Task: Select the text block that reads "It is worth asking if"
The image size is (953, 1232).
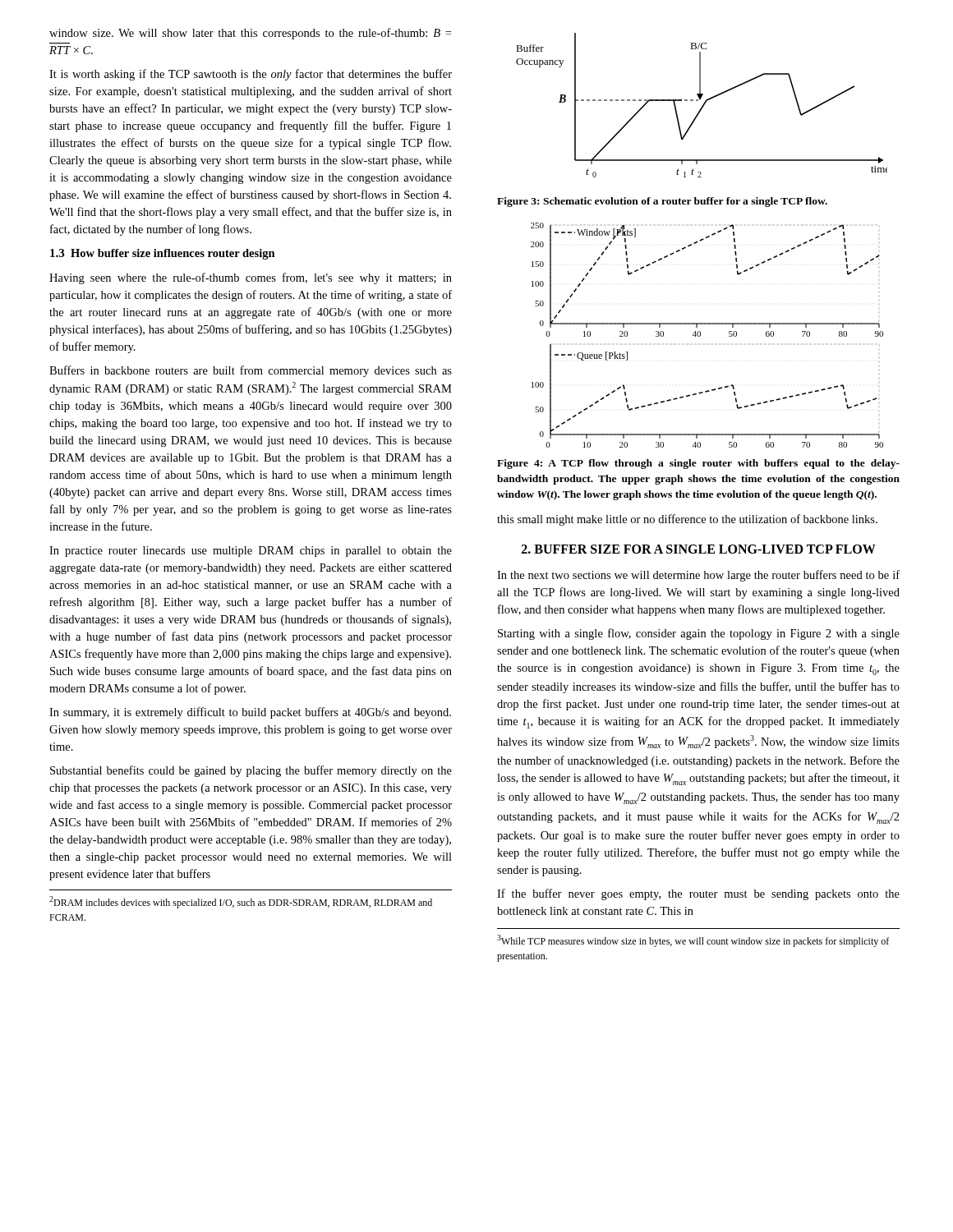Action: pyautogui.click(x=251, y=152)
